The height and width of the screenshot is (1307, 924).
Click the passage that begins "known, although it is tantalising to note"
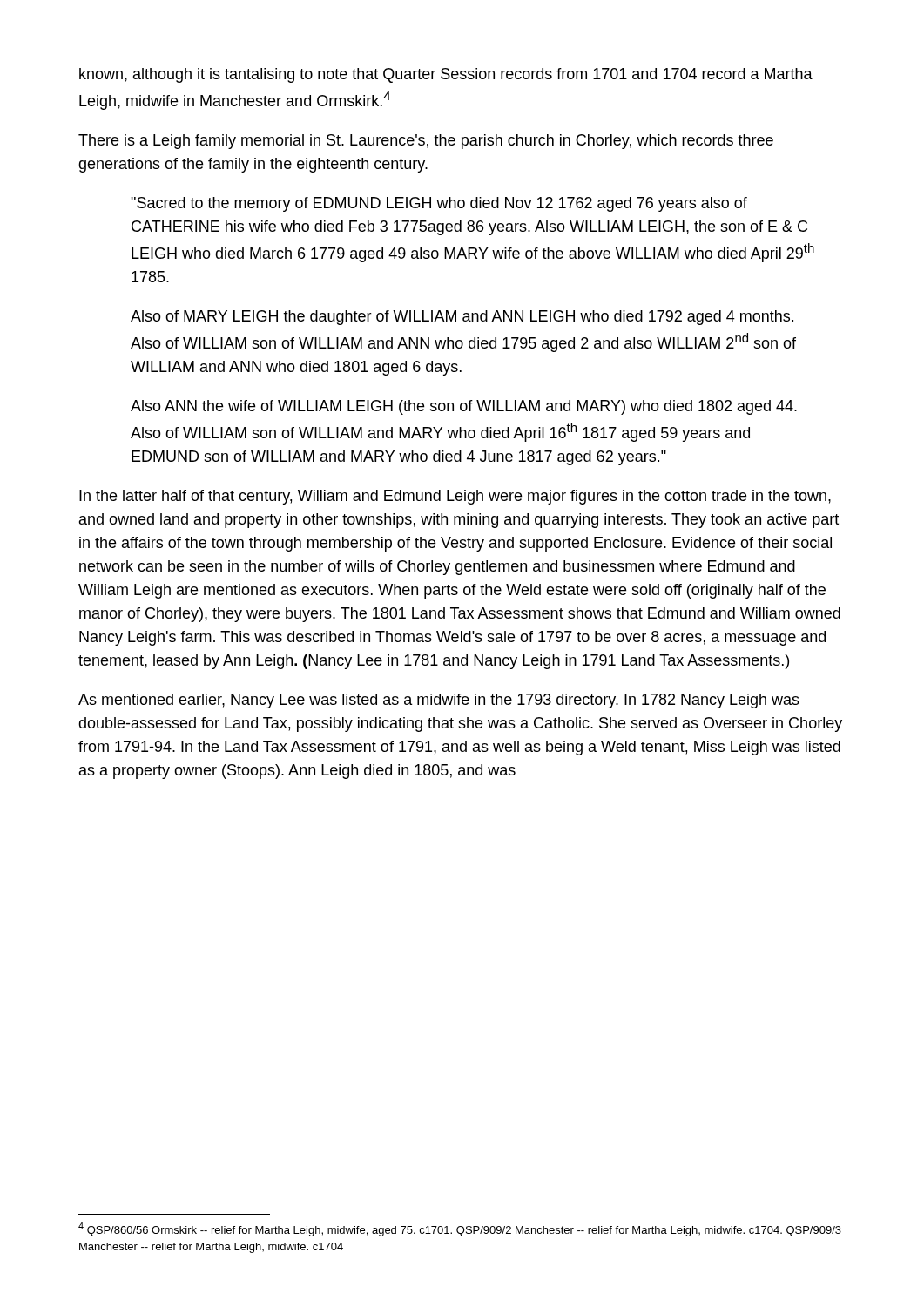(x=445, y=88)
